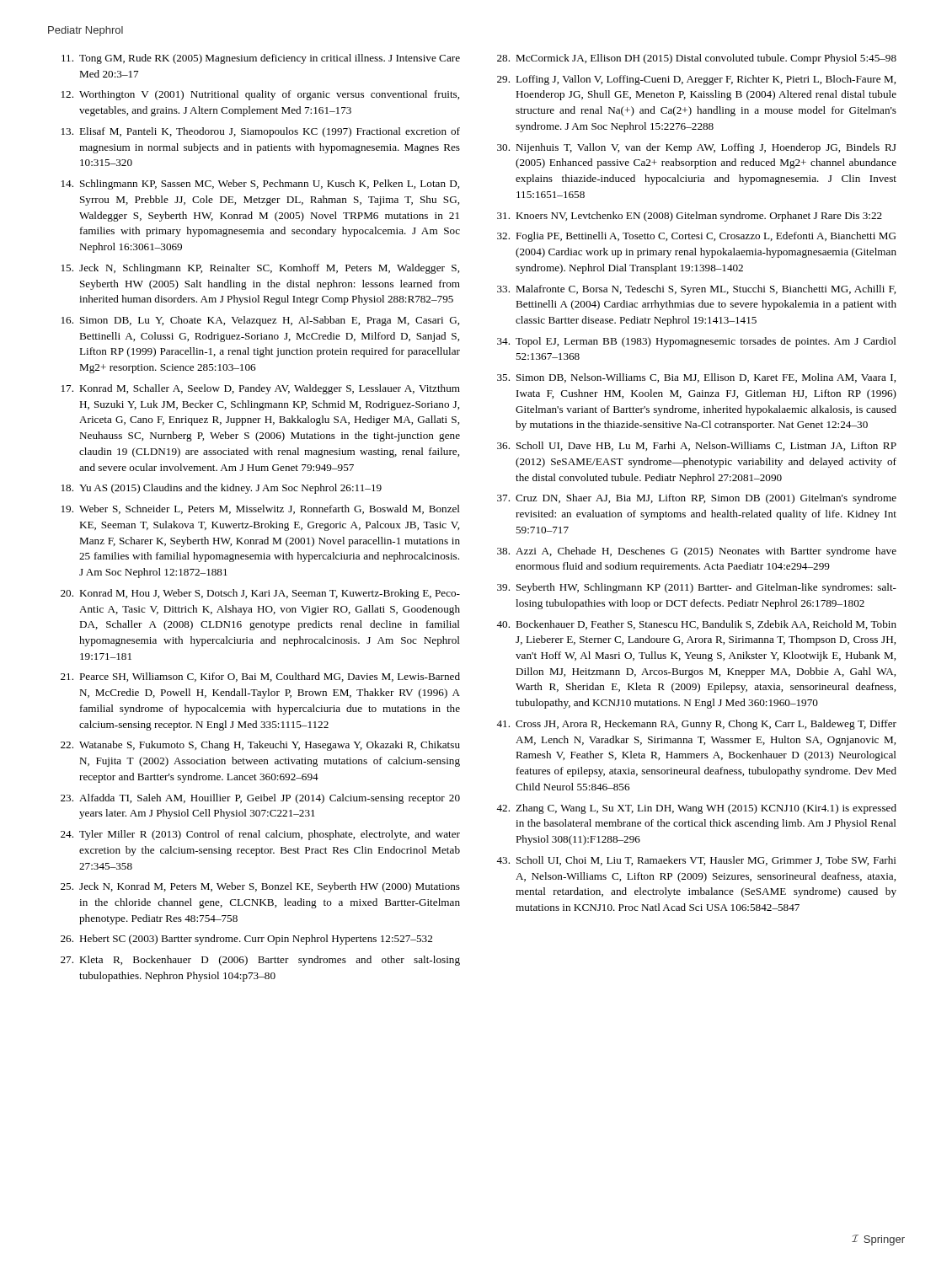This screenshot has height=1264, width=952.
Task: Select the list item with the text "41. Cross JH, Arora"
Action: coord(690,756)
